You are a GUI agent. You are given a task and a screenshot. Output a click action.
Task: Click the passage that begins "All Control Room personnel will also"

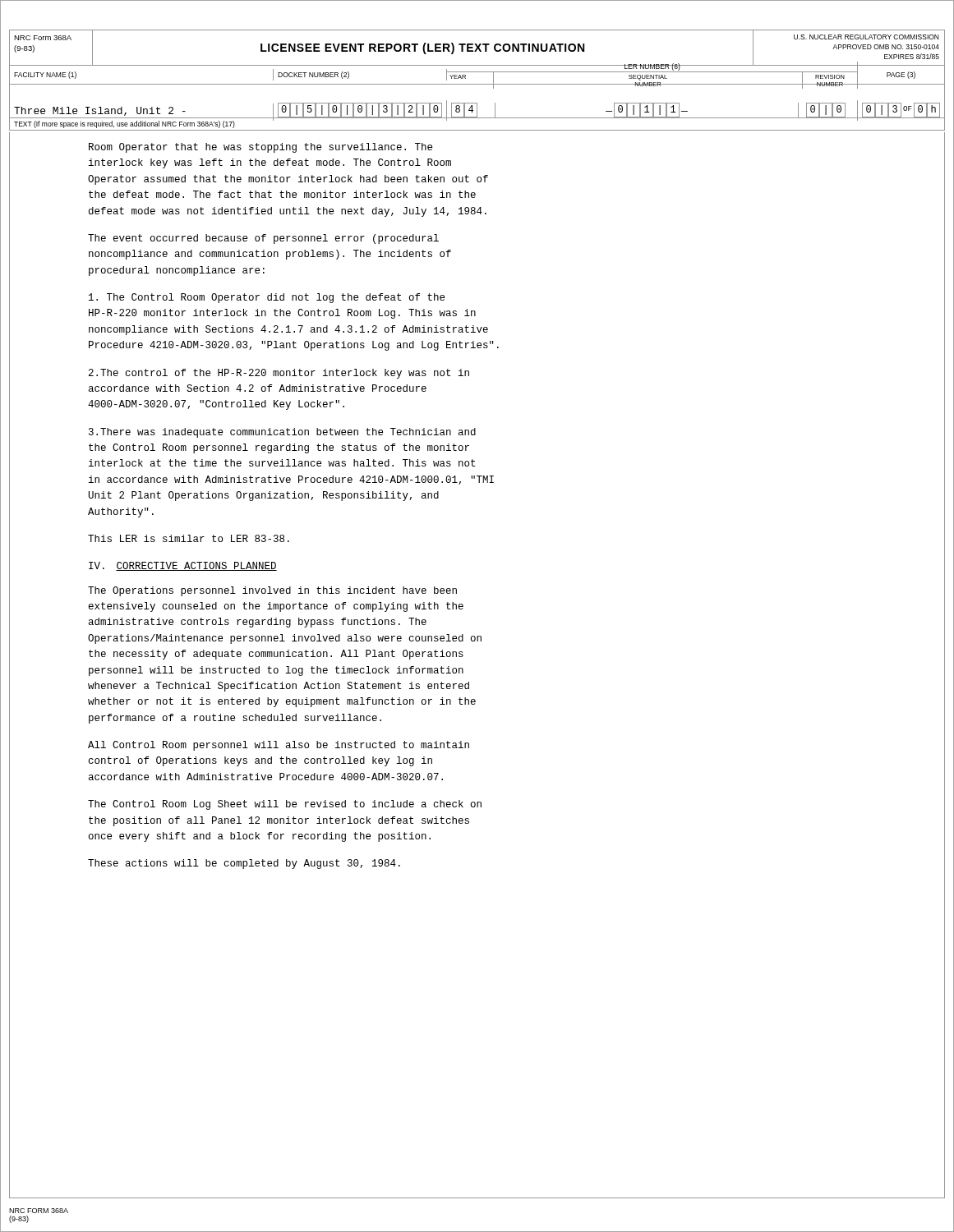(279, 762)
